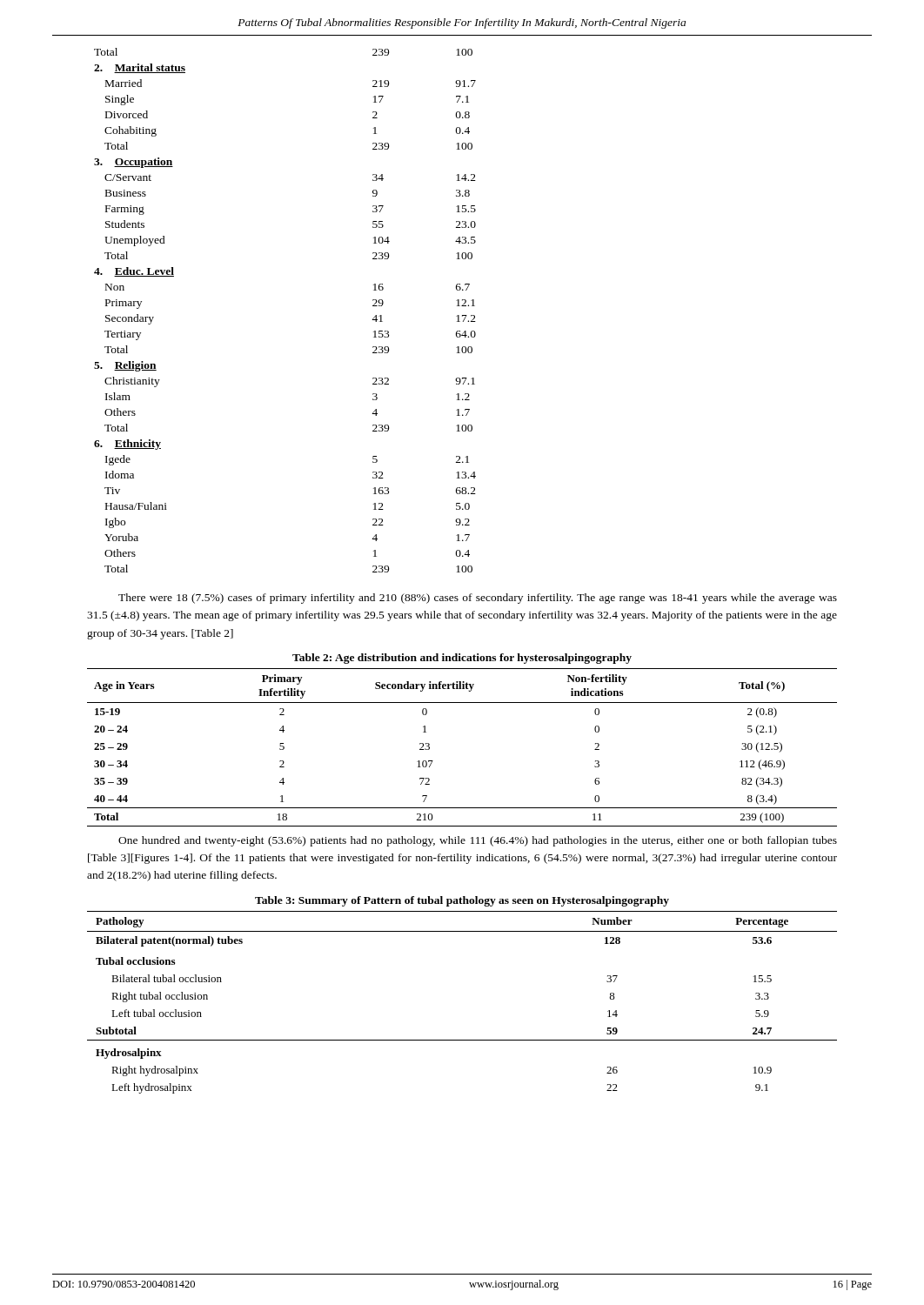The width and height of the screenshot is (924, 1305).
Task: Find the text block starting "One hundred and twenty-eight (53.6%) patients had"
Action: pos(462,857)
